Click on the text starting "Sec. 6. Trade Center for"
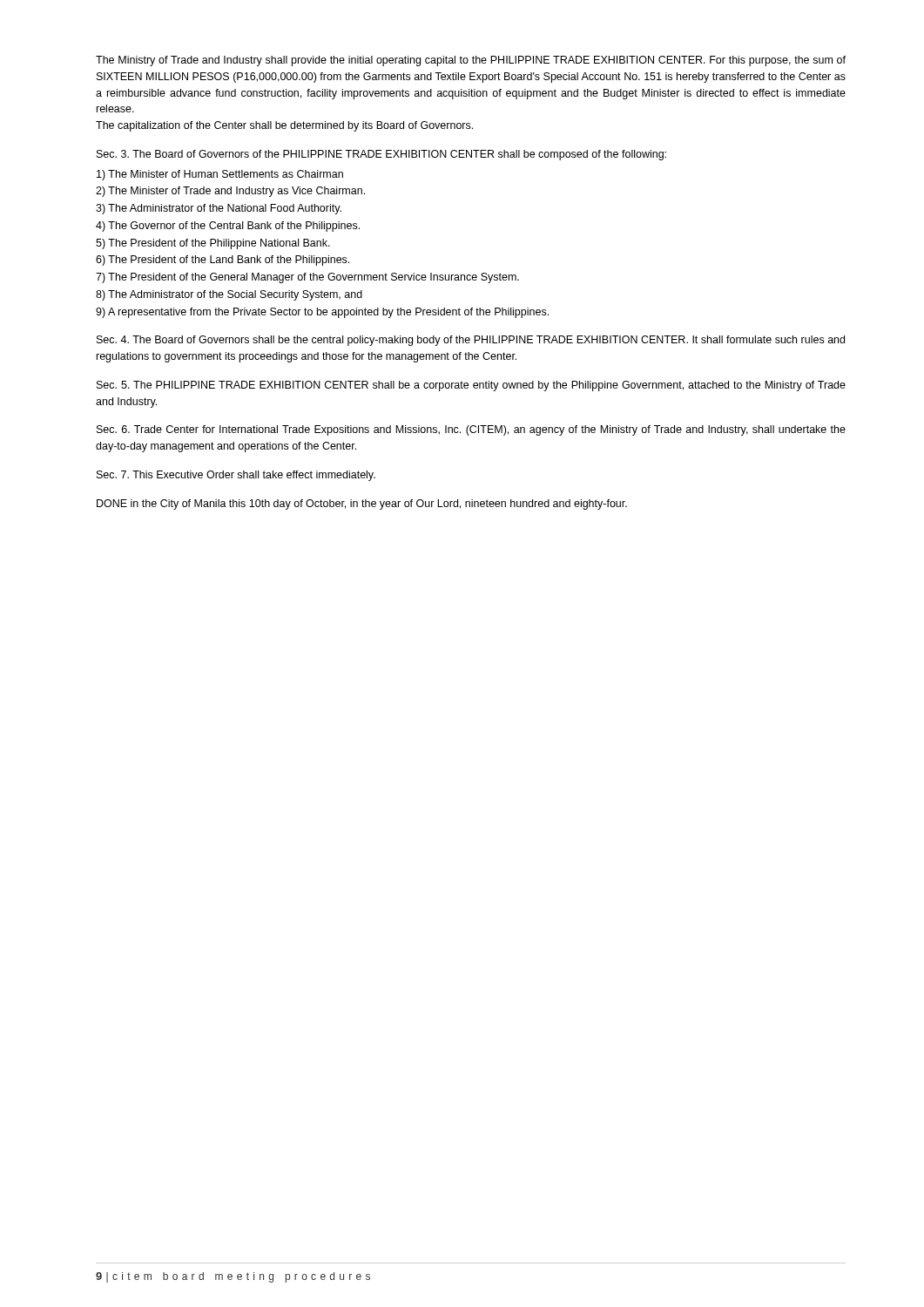Viewport: 924px width, 1307px height. (471, 438)
